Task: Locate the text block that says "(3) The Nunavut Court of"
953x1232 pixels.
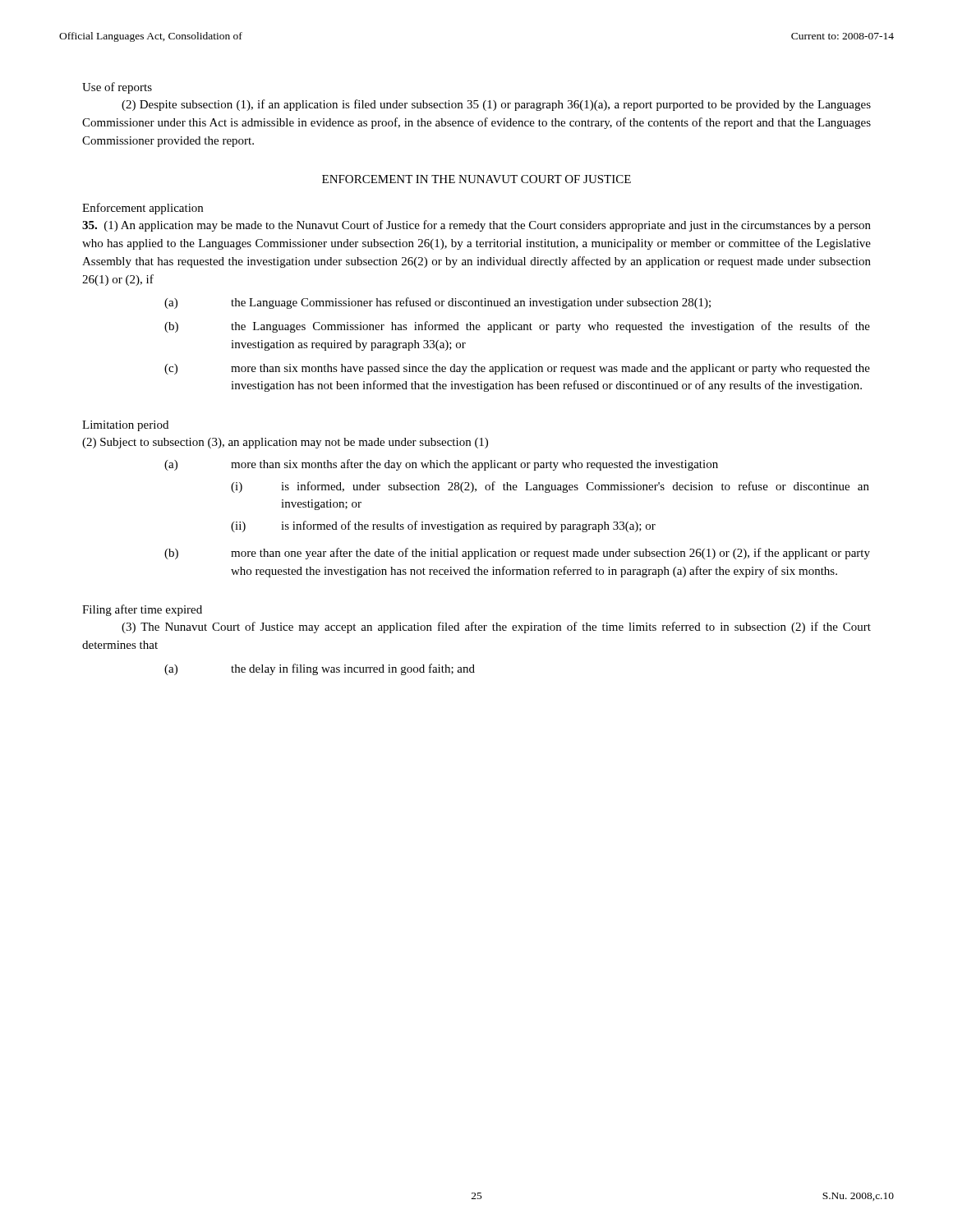Action: coord(476,636)
